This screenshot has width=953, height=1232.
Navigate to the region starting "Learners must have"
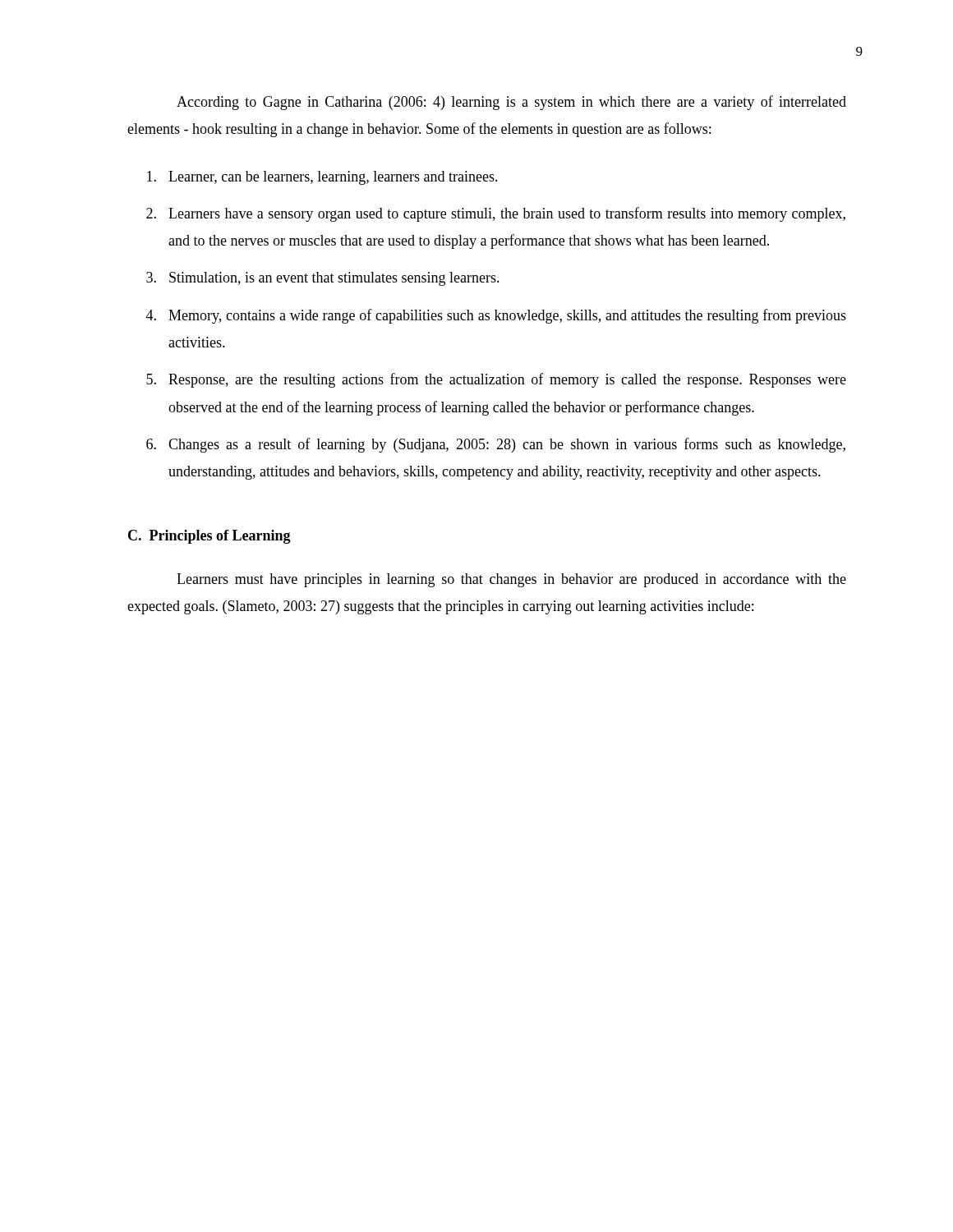tap(487, 593)
